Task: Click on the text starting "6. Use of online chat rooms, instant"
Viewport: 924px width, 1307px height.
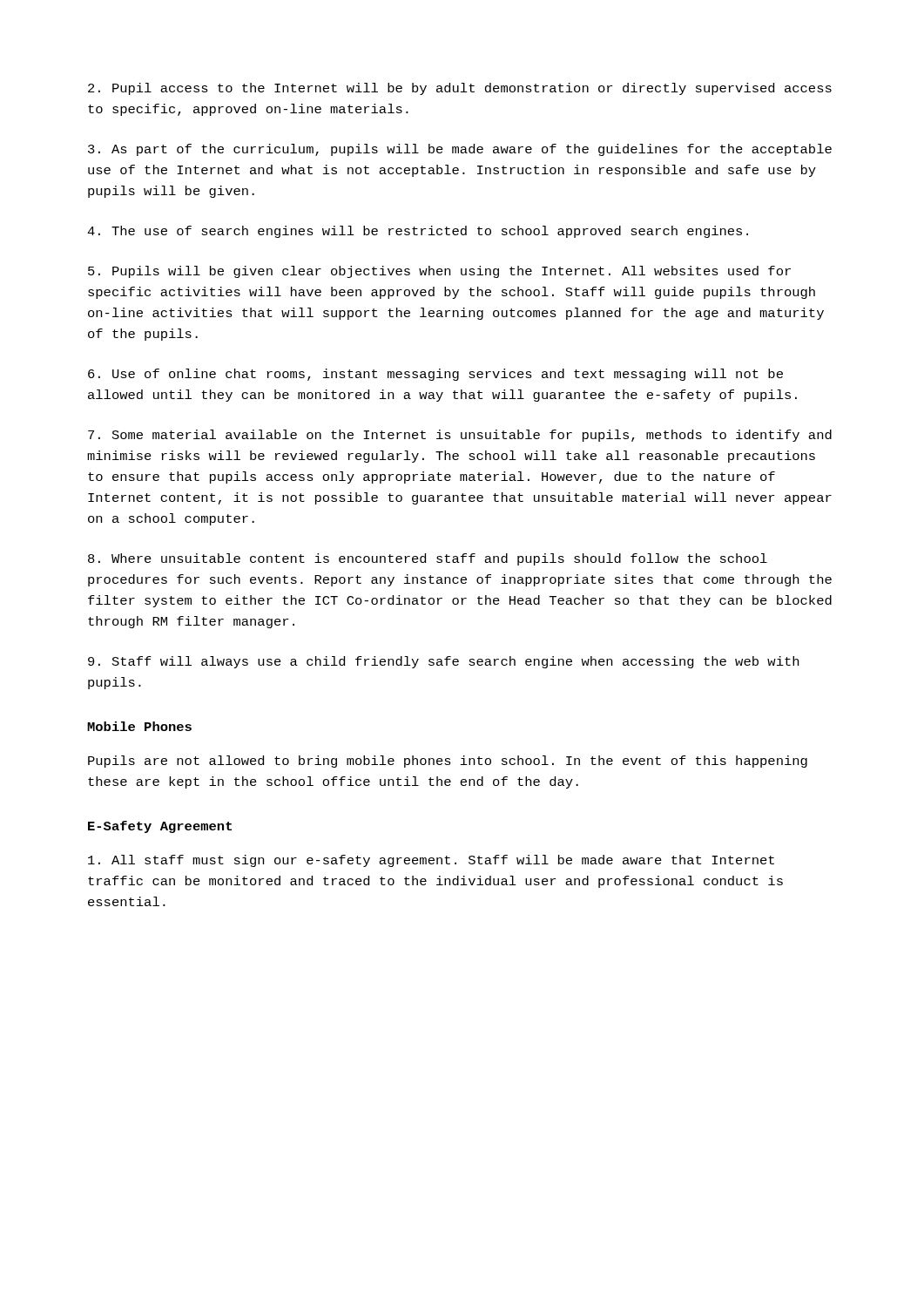Action: pos(444,385)
